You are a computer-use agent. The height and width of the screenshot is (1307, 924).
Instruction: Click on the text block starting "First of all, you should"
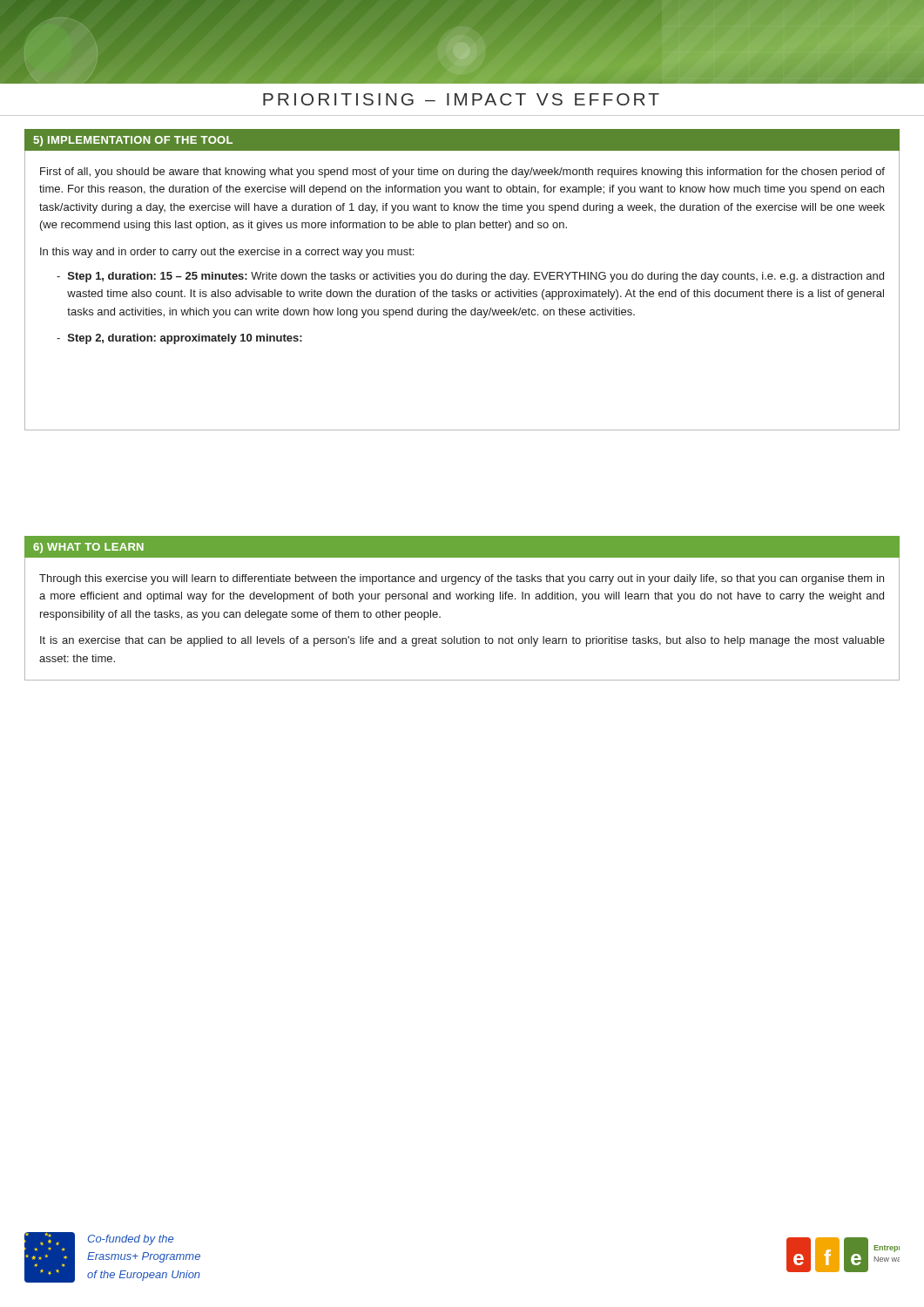(462, 198)
